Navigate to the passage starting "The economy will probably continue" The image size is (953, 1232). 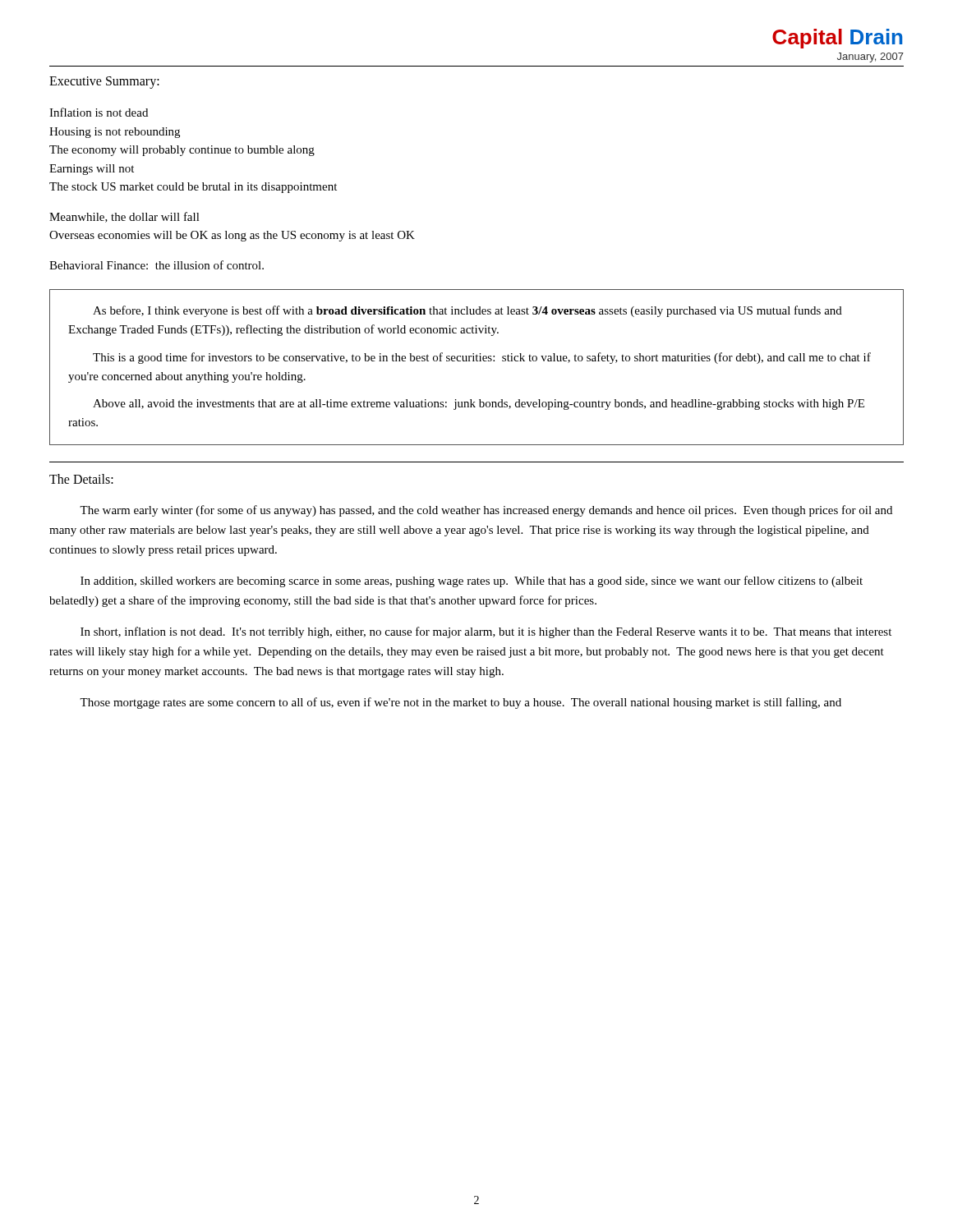182,150
